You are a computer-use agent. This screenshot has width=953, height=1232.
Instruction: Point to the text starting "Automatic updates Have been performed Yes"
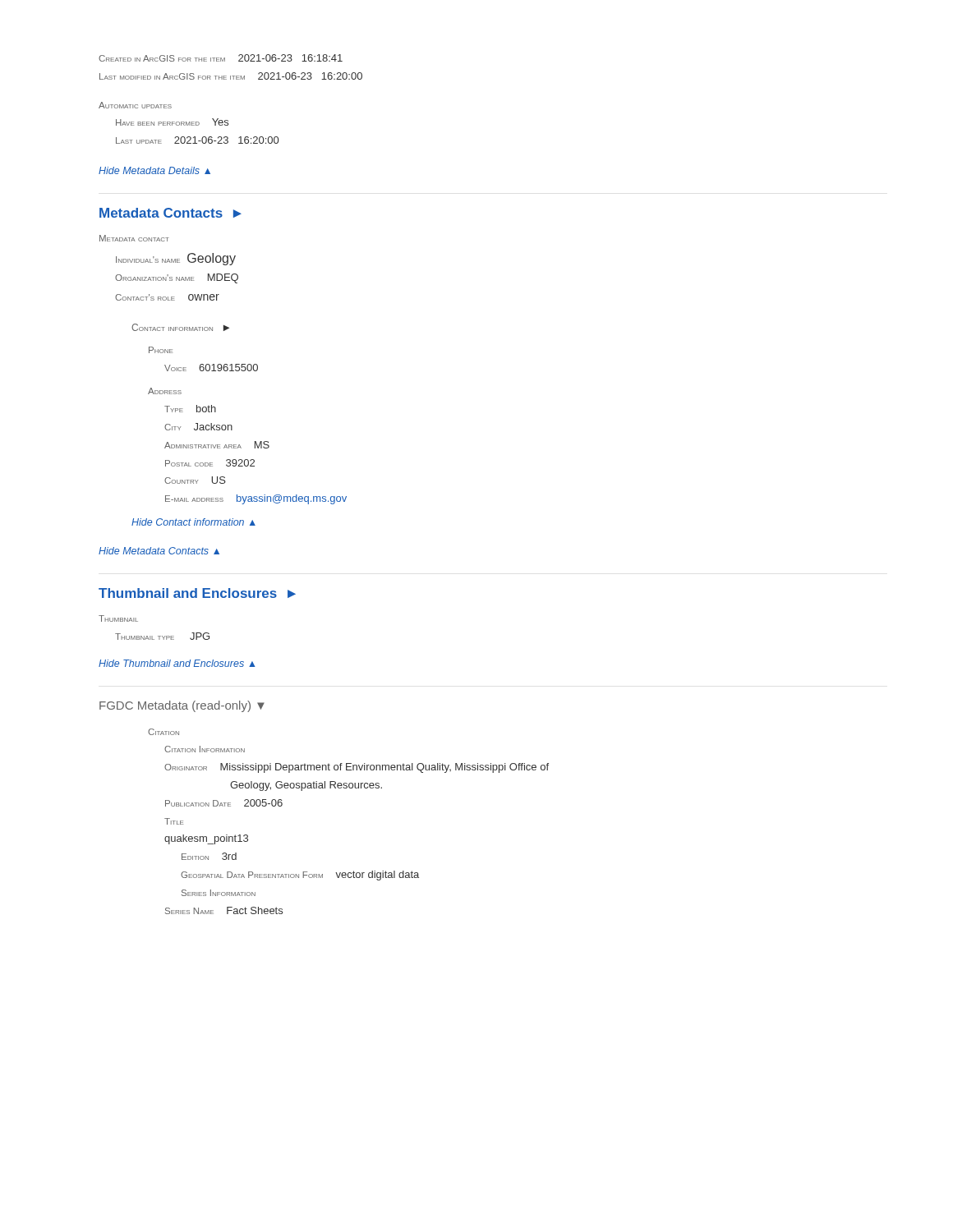[x=135, y=105]
